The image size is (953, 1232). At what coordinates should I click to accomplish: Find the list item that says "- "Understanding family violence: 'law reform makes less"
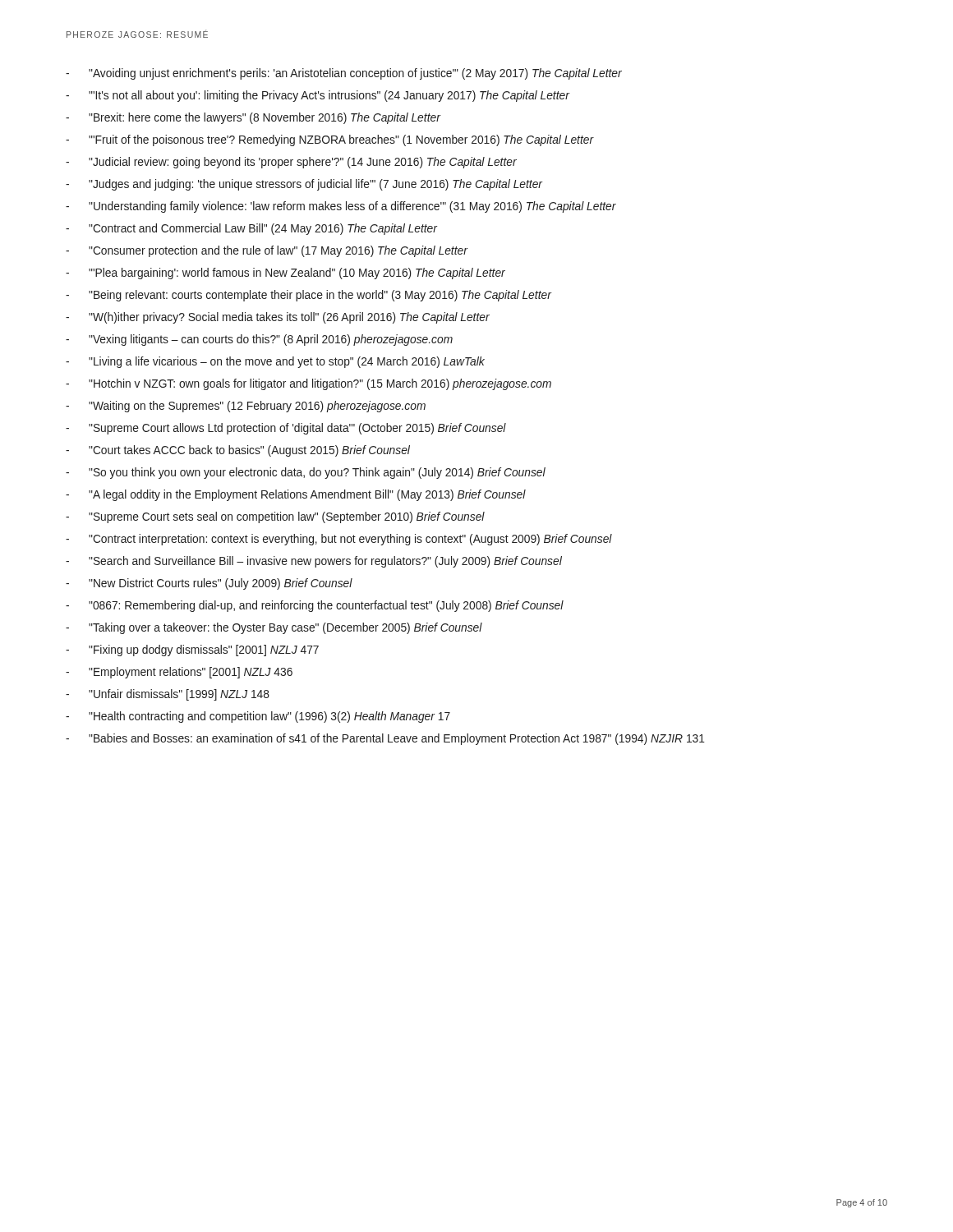pos(476,207)
